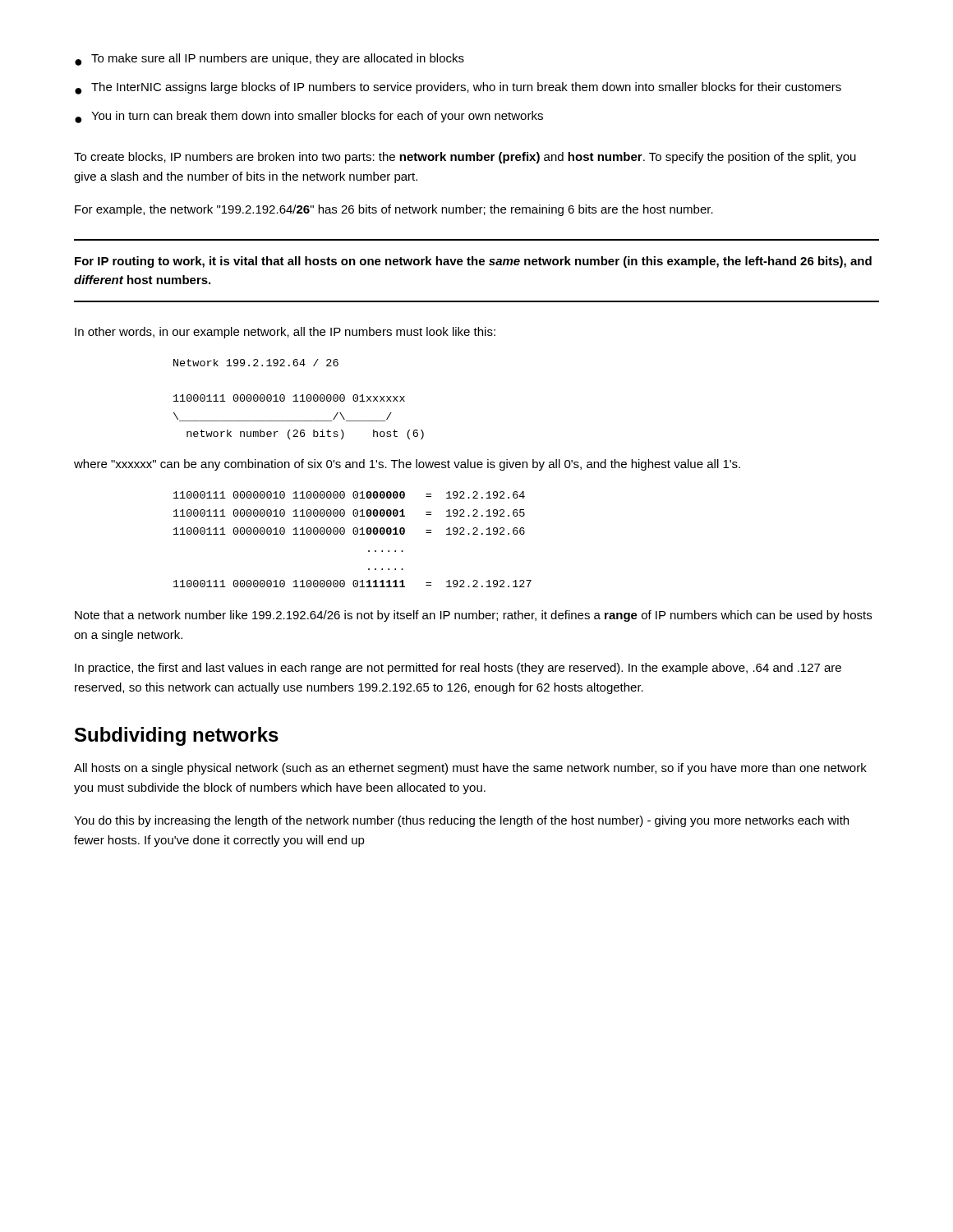
Task: Locate the block of text that opens with "11000111 00000010 11000000 01000000"
Action: pyautogui.click(x=526, y=541)
